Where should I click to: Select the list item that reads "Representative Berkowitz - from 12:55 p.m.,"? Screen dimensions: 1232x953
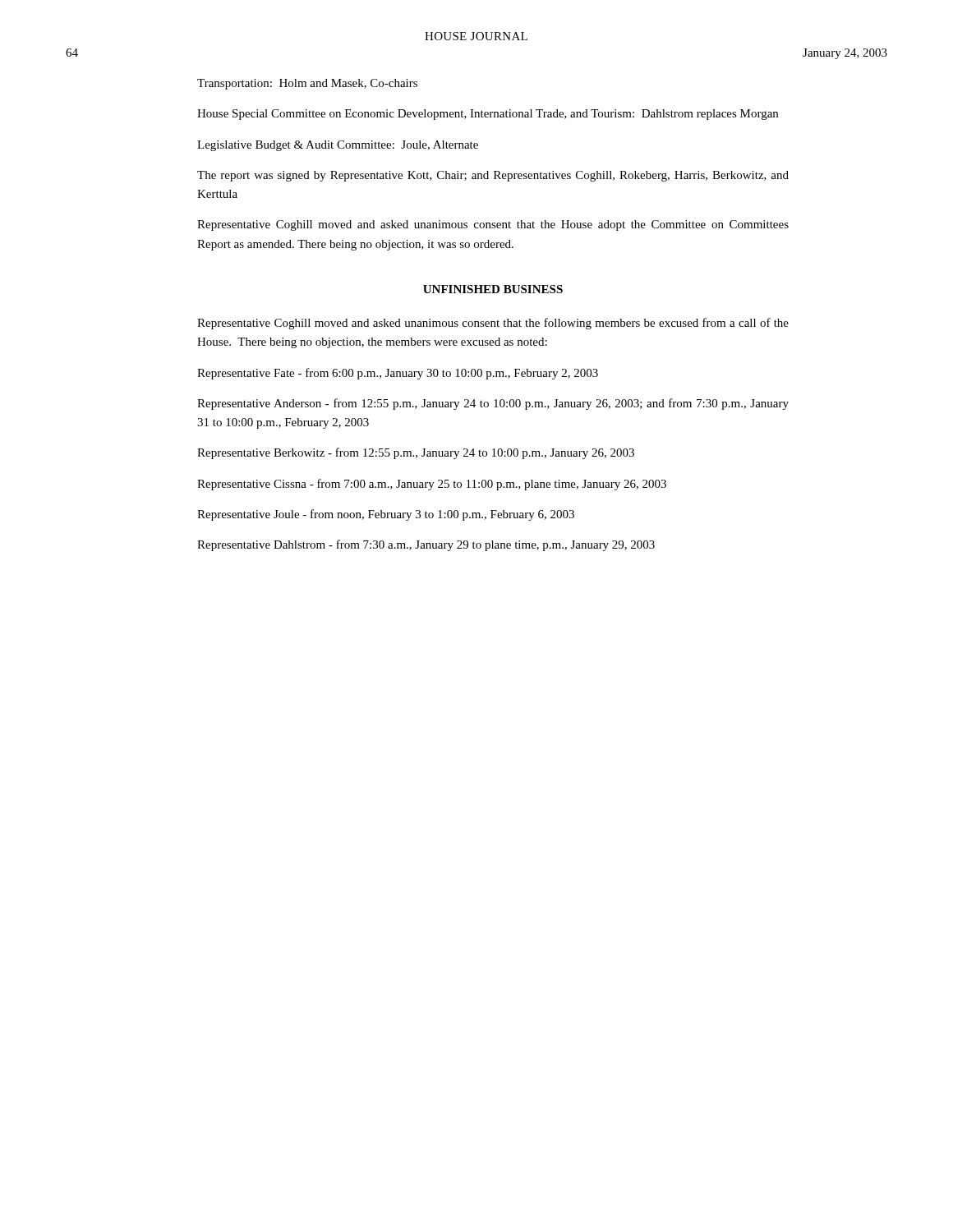(x=416, y=453)
